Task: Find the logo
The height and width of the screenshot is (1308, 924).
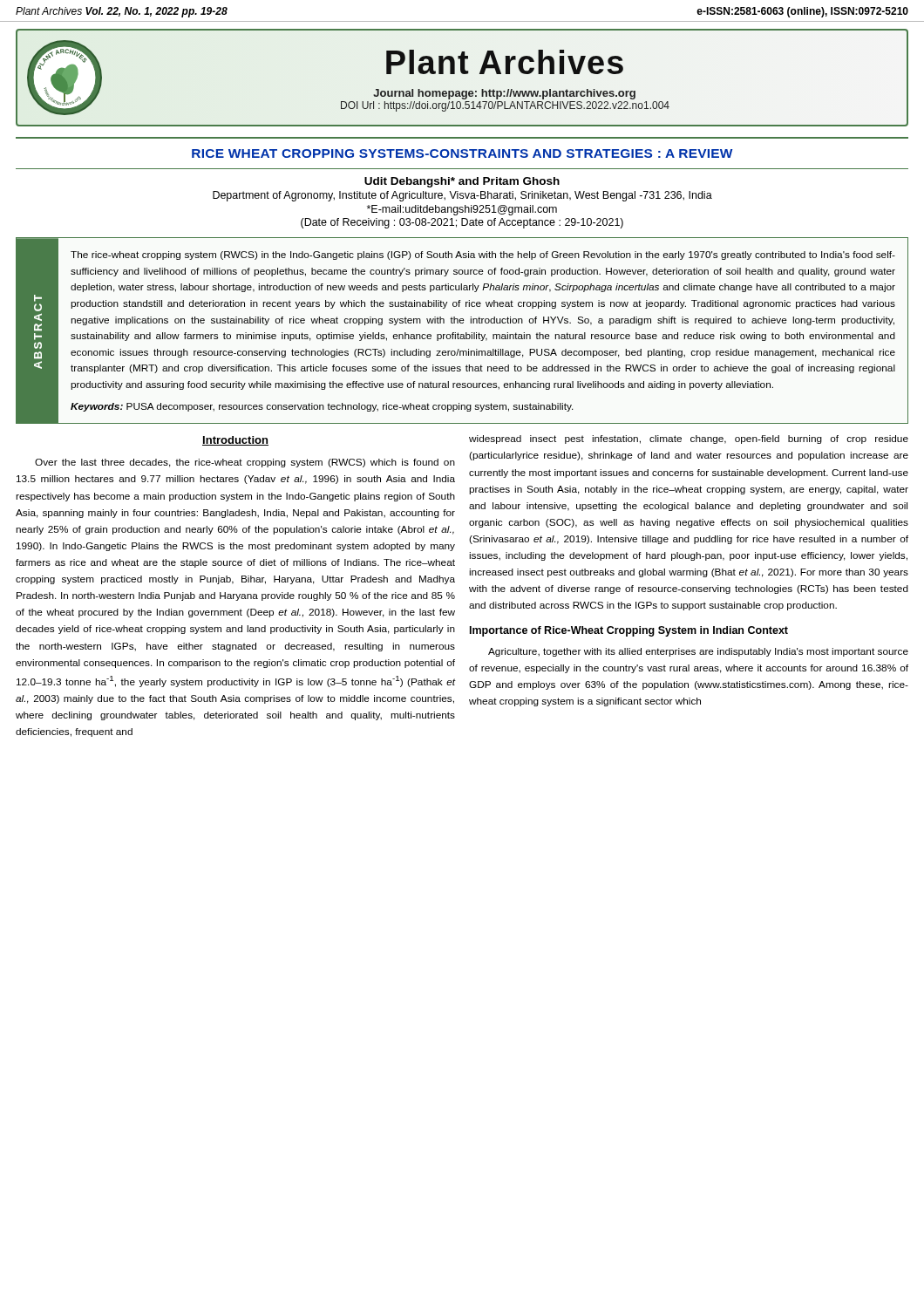Action: coord(64,78)
